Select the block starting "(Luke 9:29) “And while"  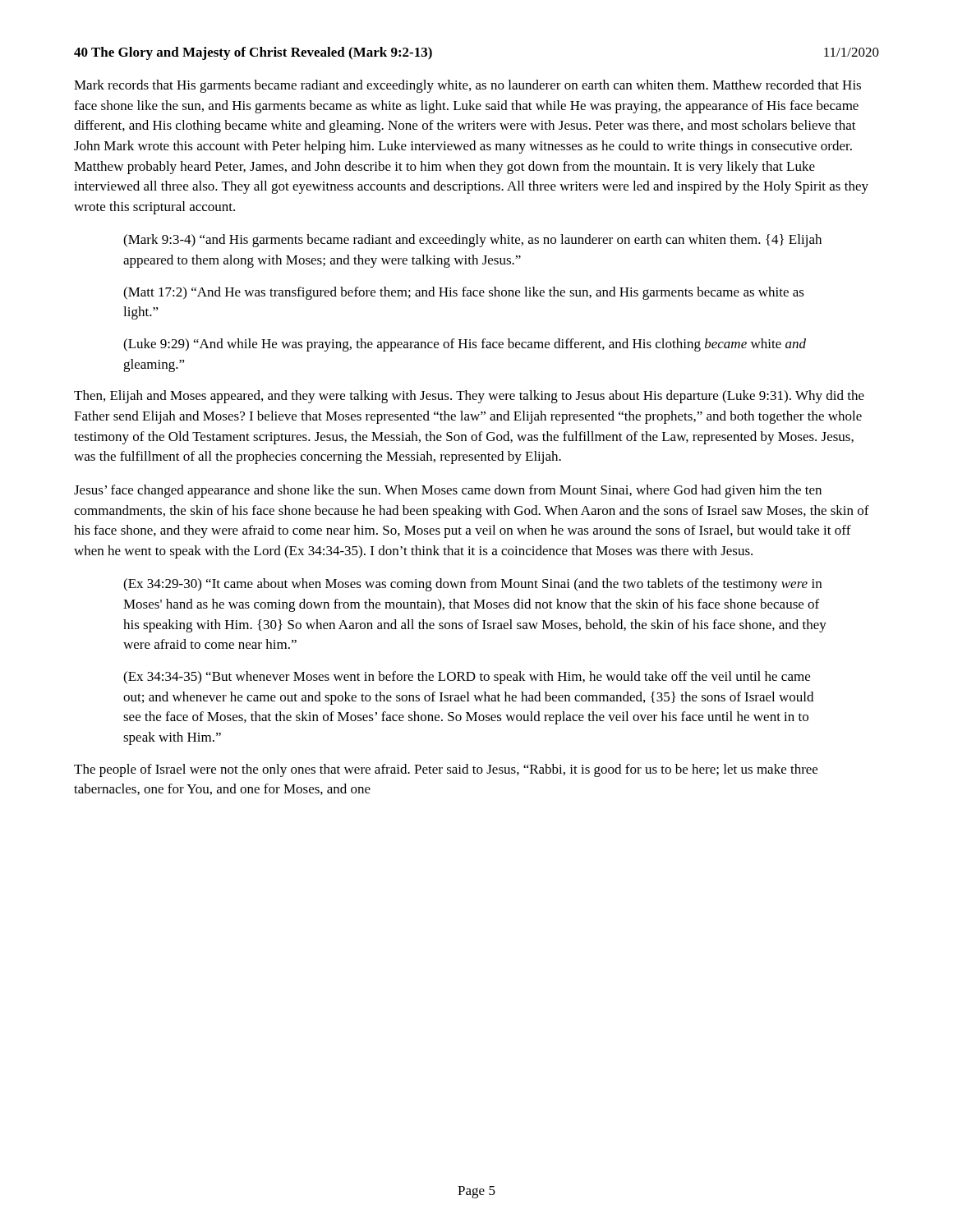[x=465, y=354]
